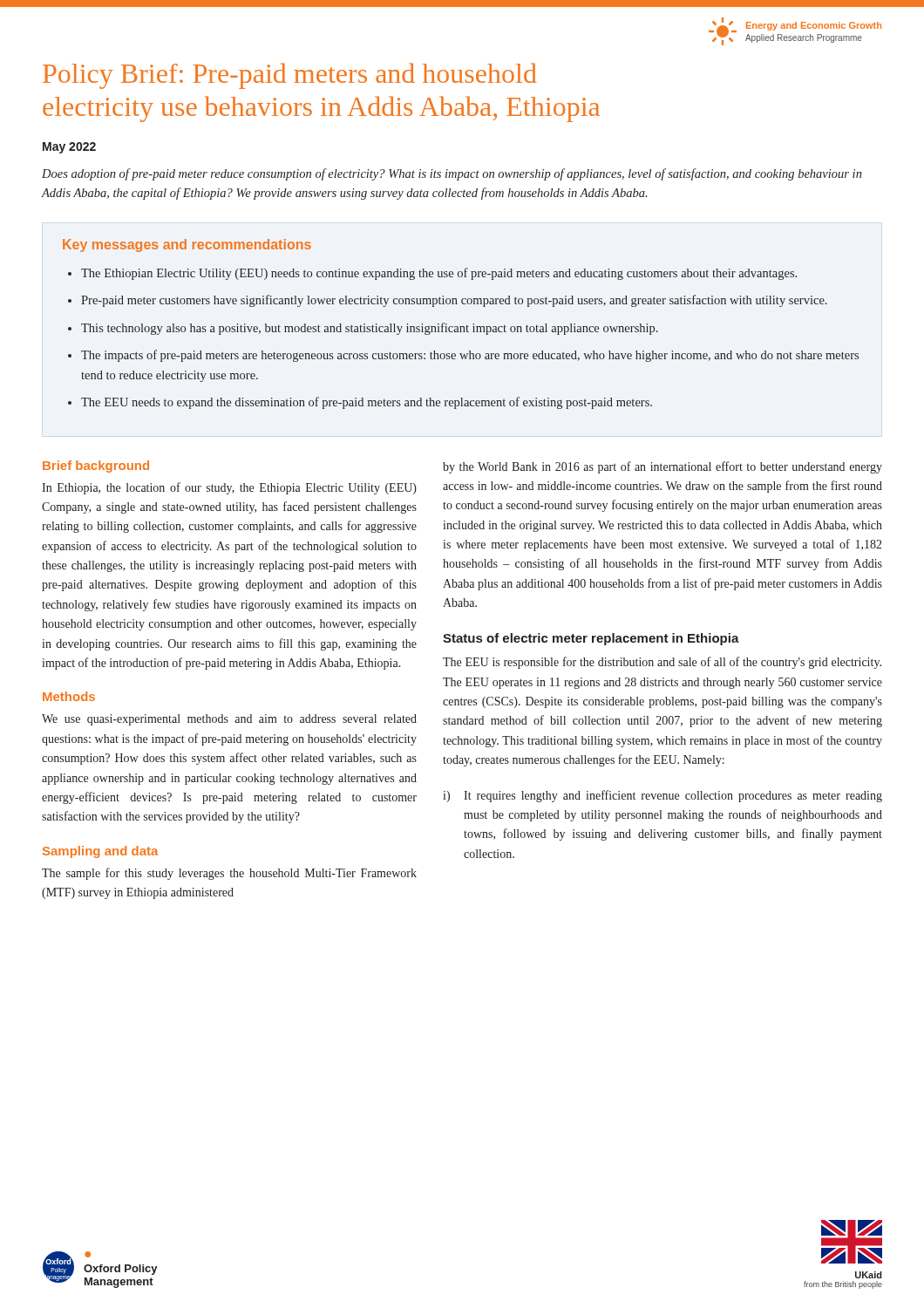The height and width of the screenshot is (1308, 924).
Task: Select the list item containing "Pre-paid meter customers have significantly lower electricity"
Action: click(x=454, y=300)
